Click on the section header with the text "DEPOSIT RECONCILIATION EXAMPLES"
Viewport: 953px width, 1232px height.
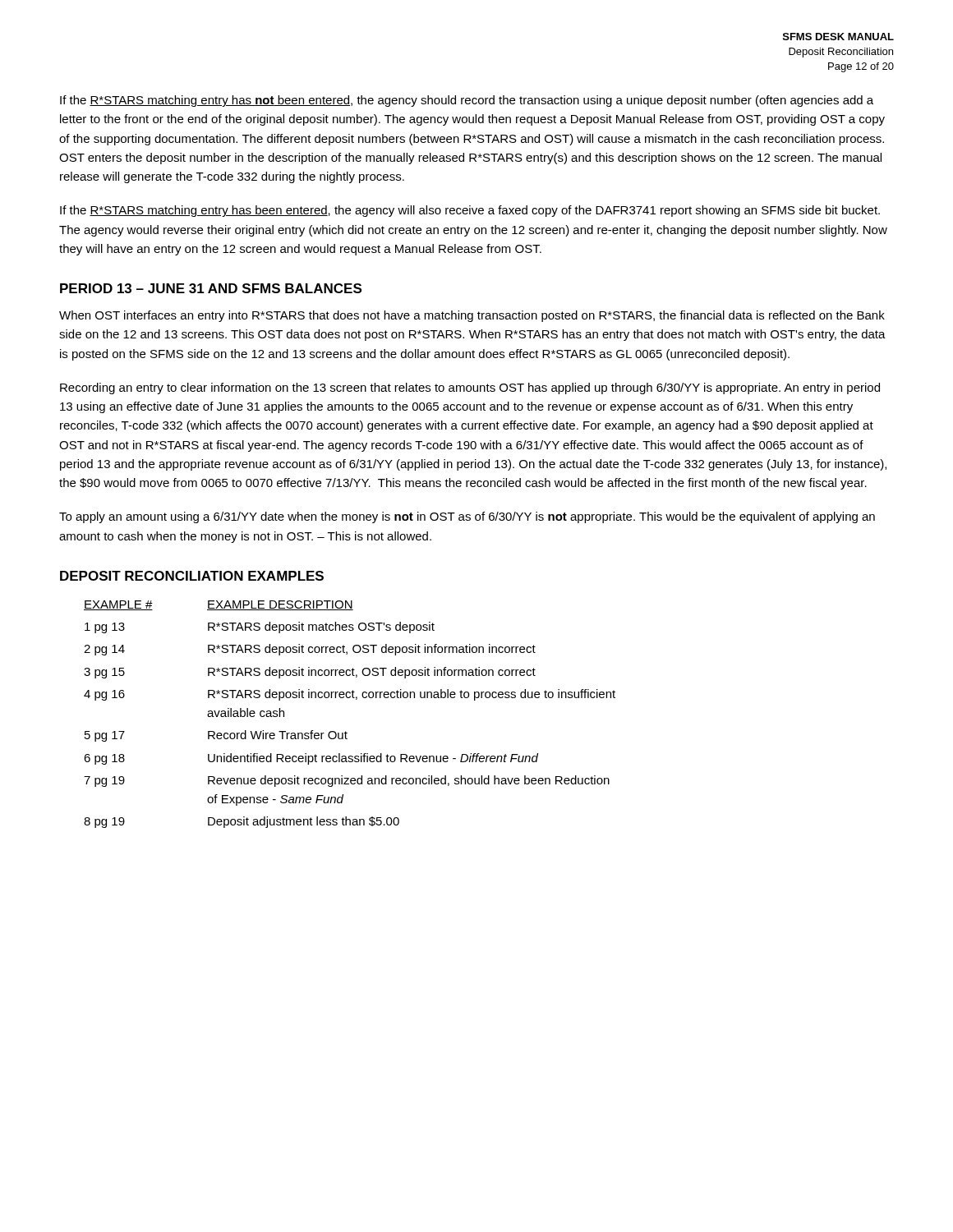click(x=192, y=576)
